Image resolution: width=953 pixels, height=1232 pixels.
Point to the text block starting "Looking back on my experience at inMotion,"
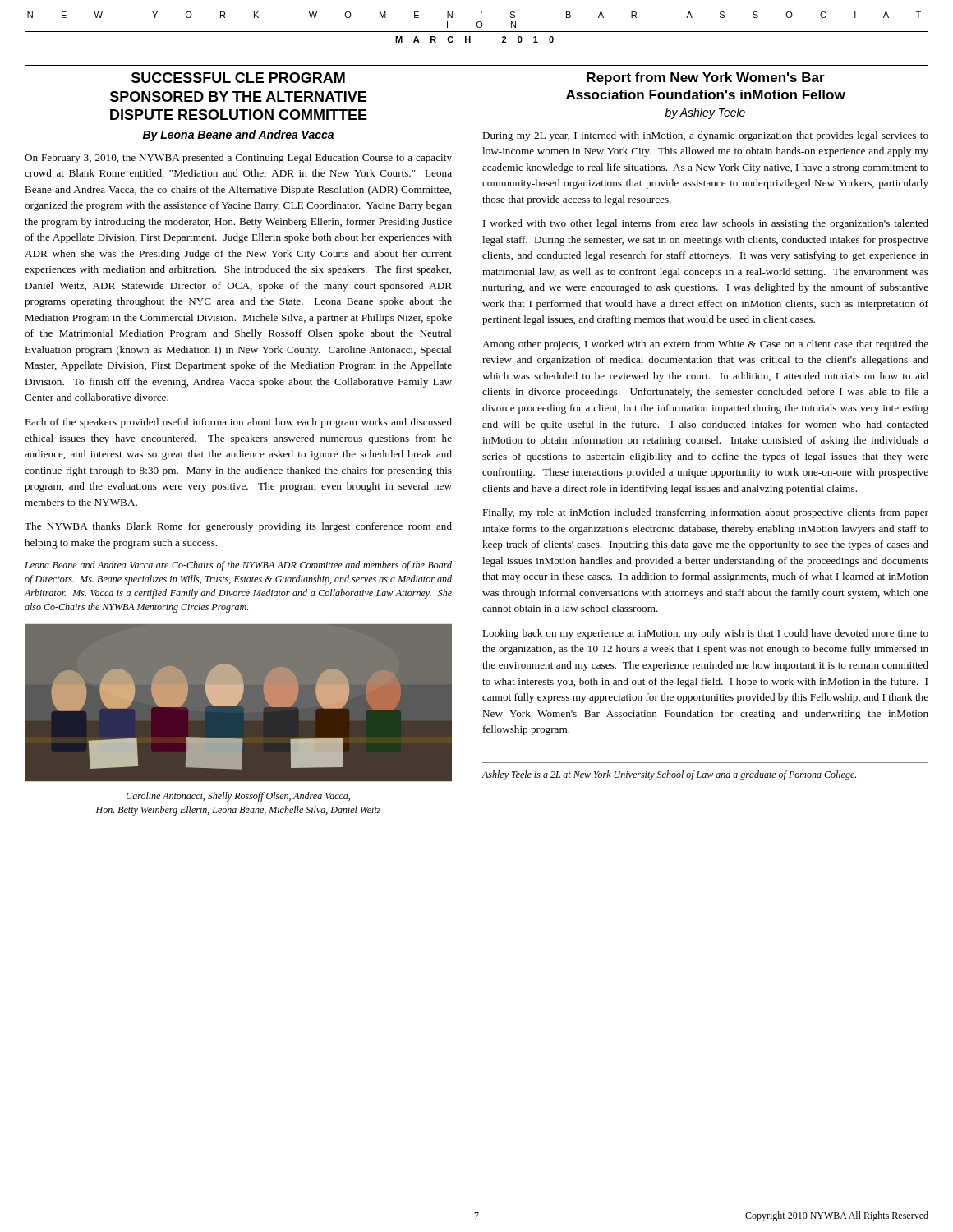705,681
